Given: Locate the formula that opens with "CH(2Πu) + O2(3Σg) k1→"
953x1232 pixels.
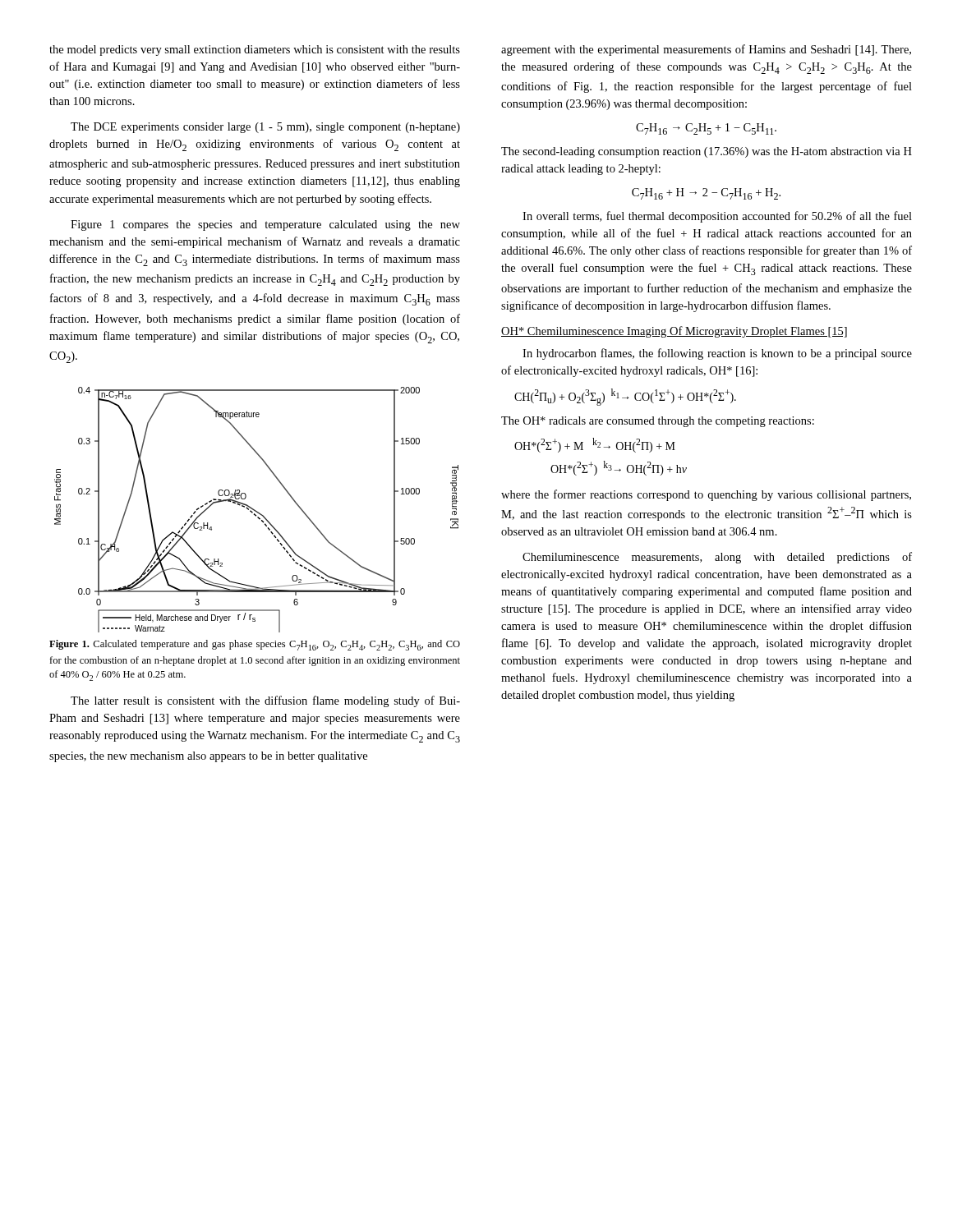Looking at the screenshot, I should point(626,397).
